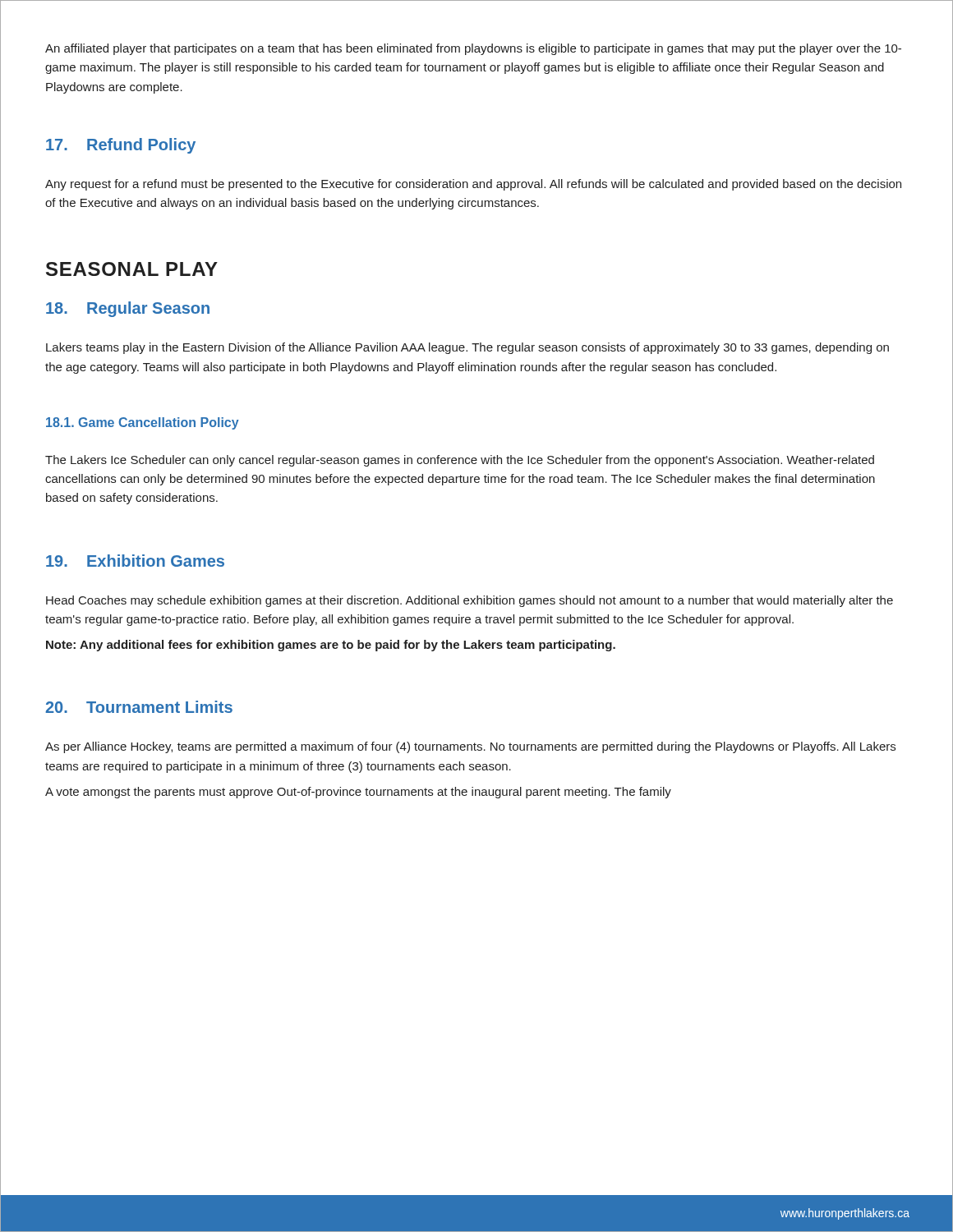This screenshot has height=1232, width=953.
Task: Find the block on this page that starts "Any request for a refund must"
Action: click(474, 193)
